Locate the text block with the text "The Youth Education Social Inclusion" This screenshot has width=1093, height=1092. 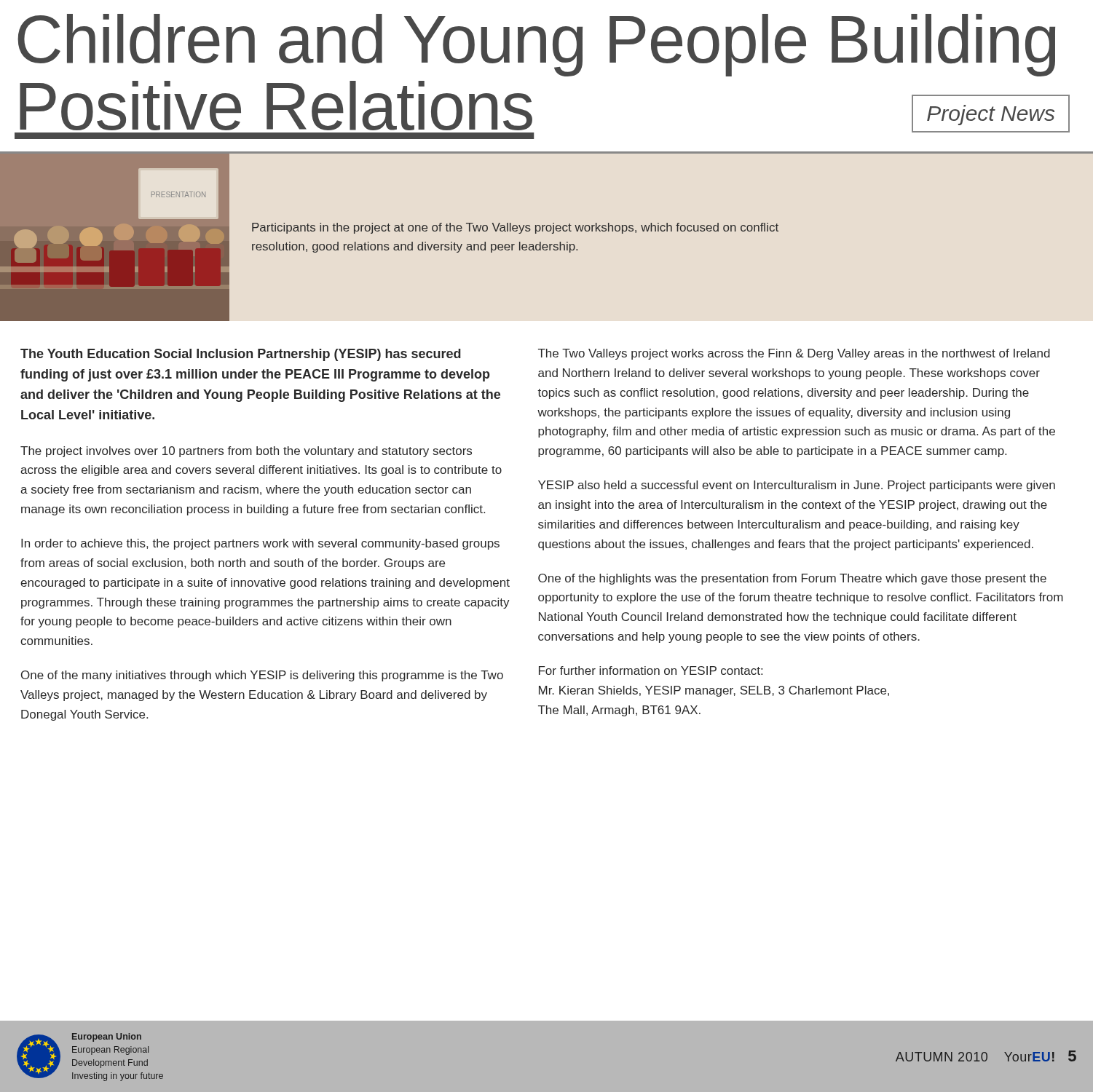click(261, 384)
